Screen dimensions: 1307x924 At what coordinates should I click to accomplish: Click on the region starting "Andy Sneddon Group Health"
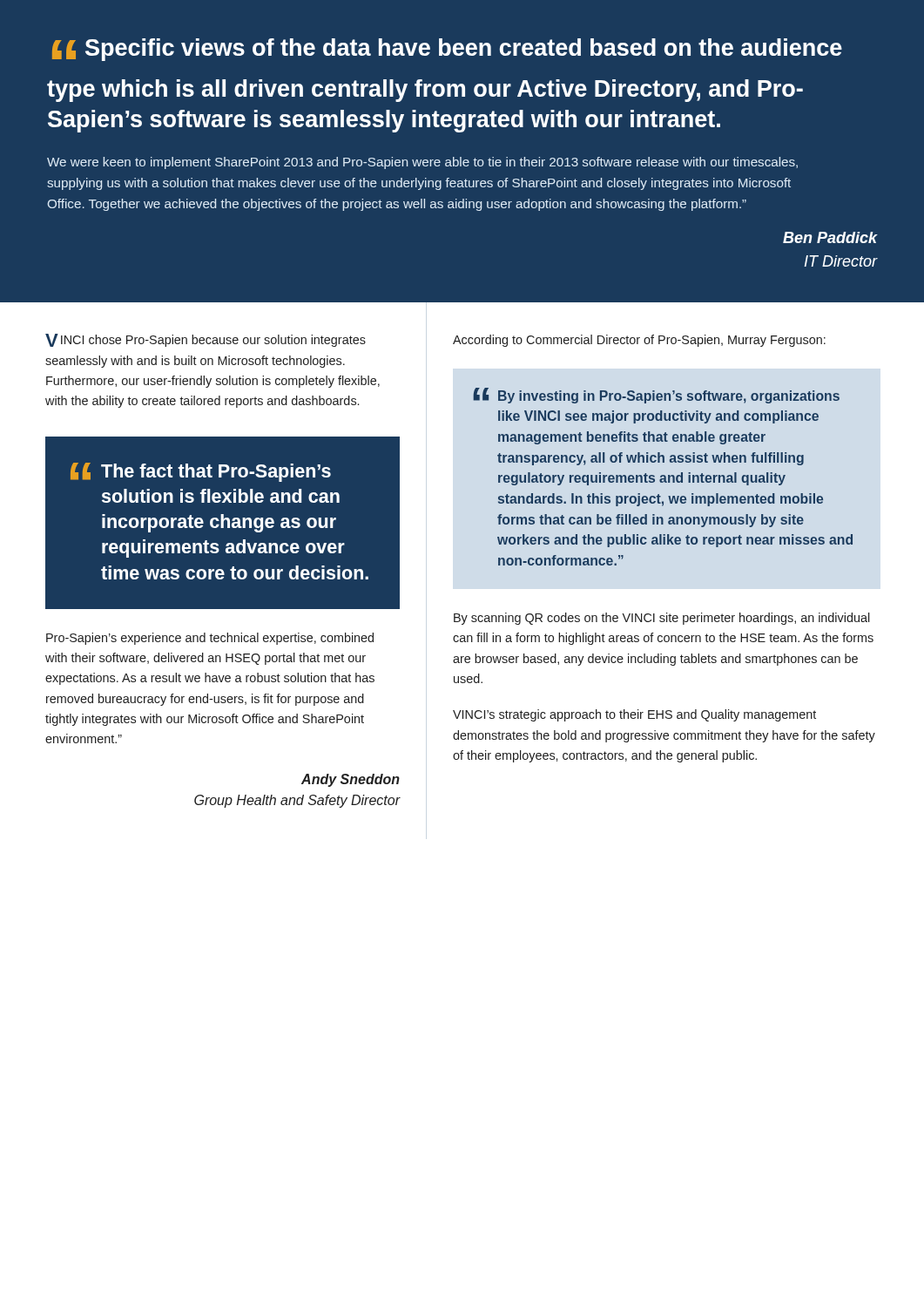click(x=297, y=790)
